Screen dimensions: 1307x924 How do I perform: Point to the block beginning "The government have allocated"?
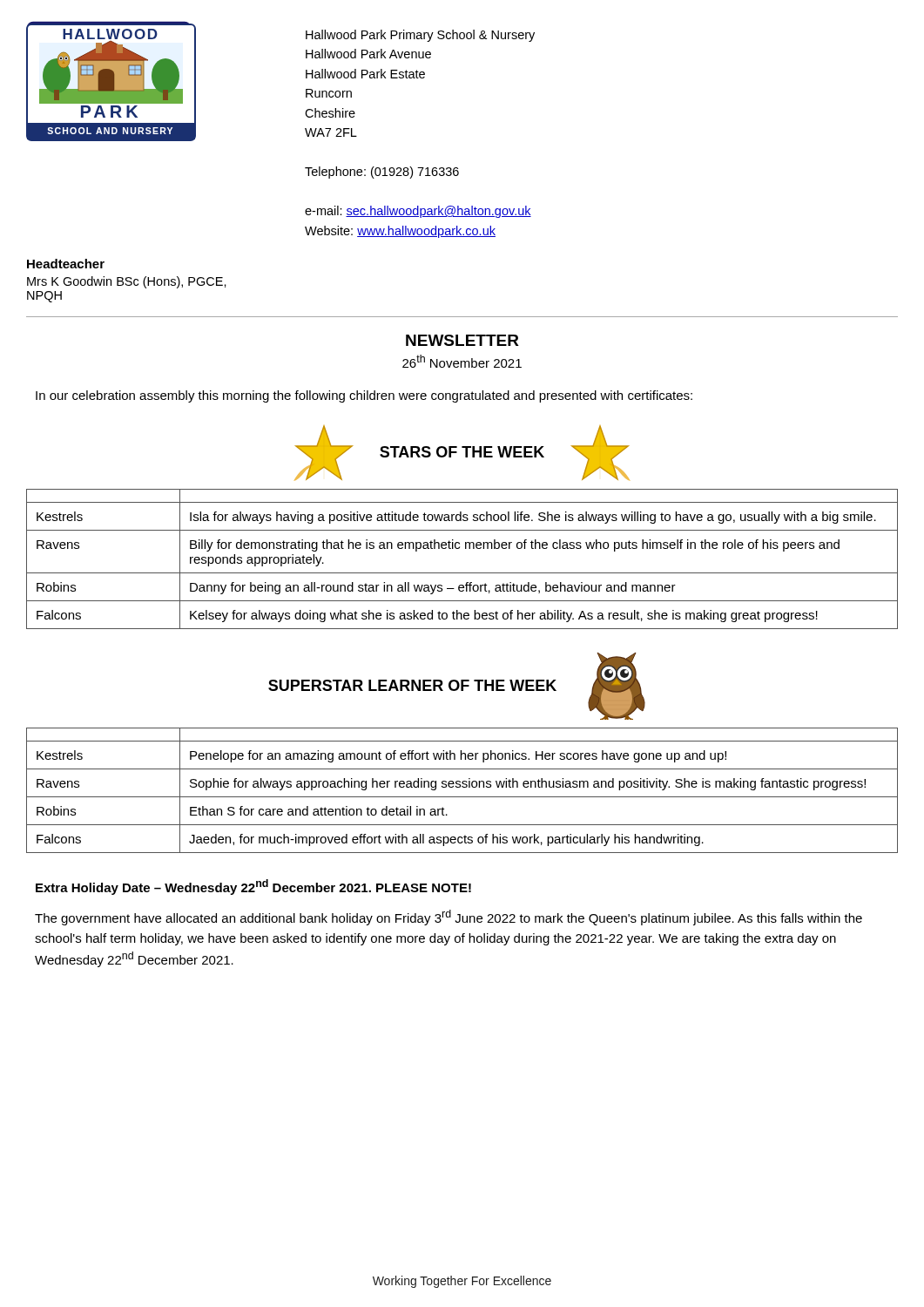pyautogui.click(x=449, y=938)
